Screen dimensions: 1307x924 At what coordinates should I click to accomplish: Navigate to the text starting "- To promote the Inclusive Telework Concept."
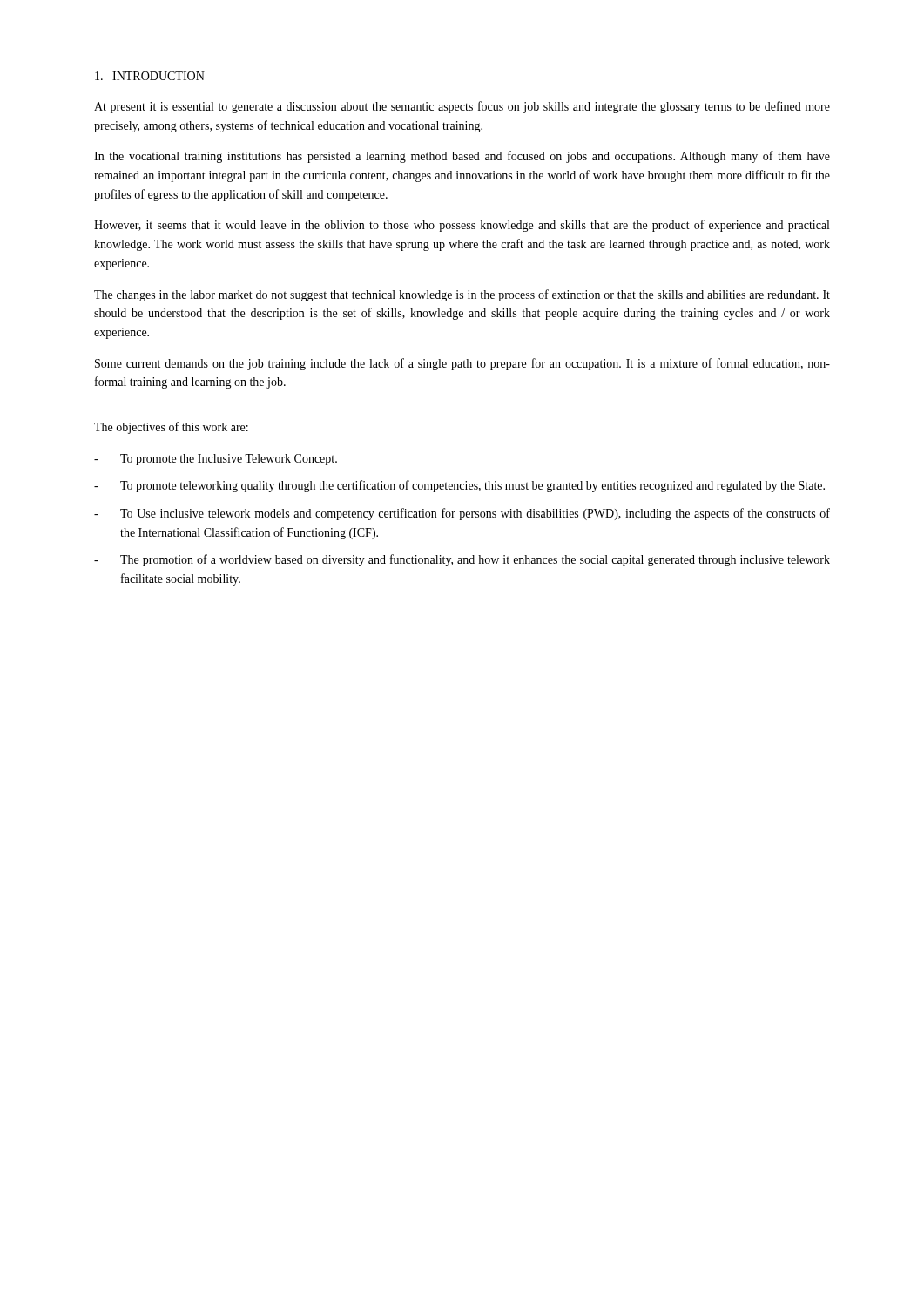pyautogui.click(x=216, y=460)
